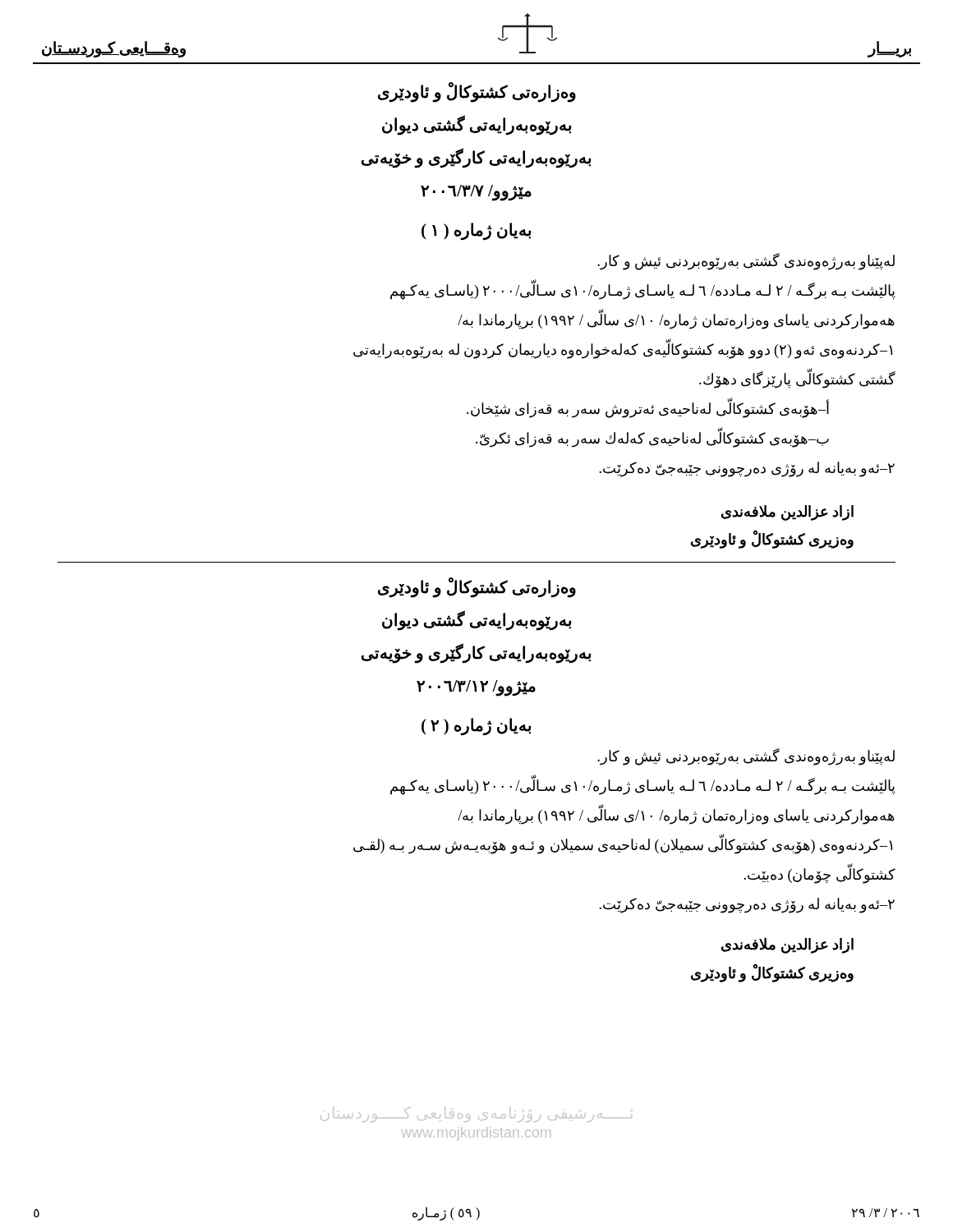
Task: Click on the passage starting "بەيان ژمارە ( ١"
Action: 476,230
